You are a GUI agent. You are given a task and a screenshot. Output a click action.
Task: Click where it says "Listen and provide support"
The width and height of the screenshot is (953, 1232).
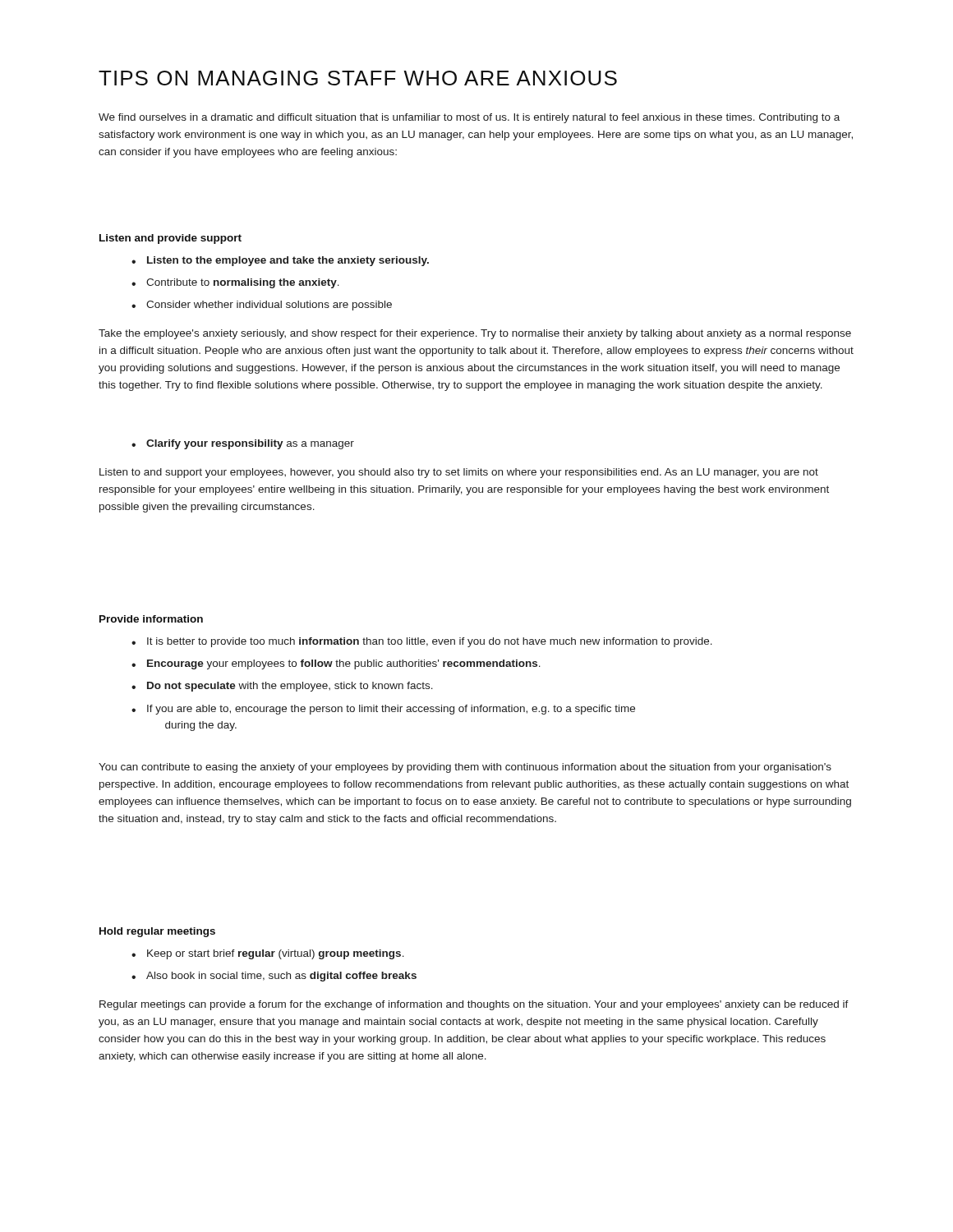coord(170,238)
